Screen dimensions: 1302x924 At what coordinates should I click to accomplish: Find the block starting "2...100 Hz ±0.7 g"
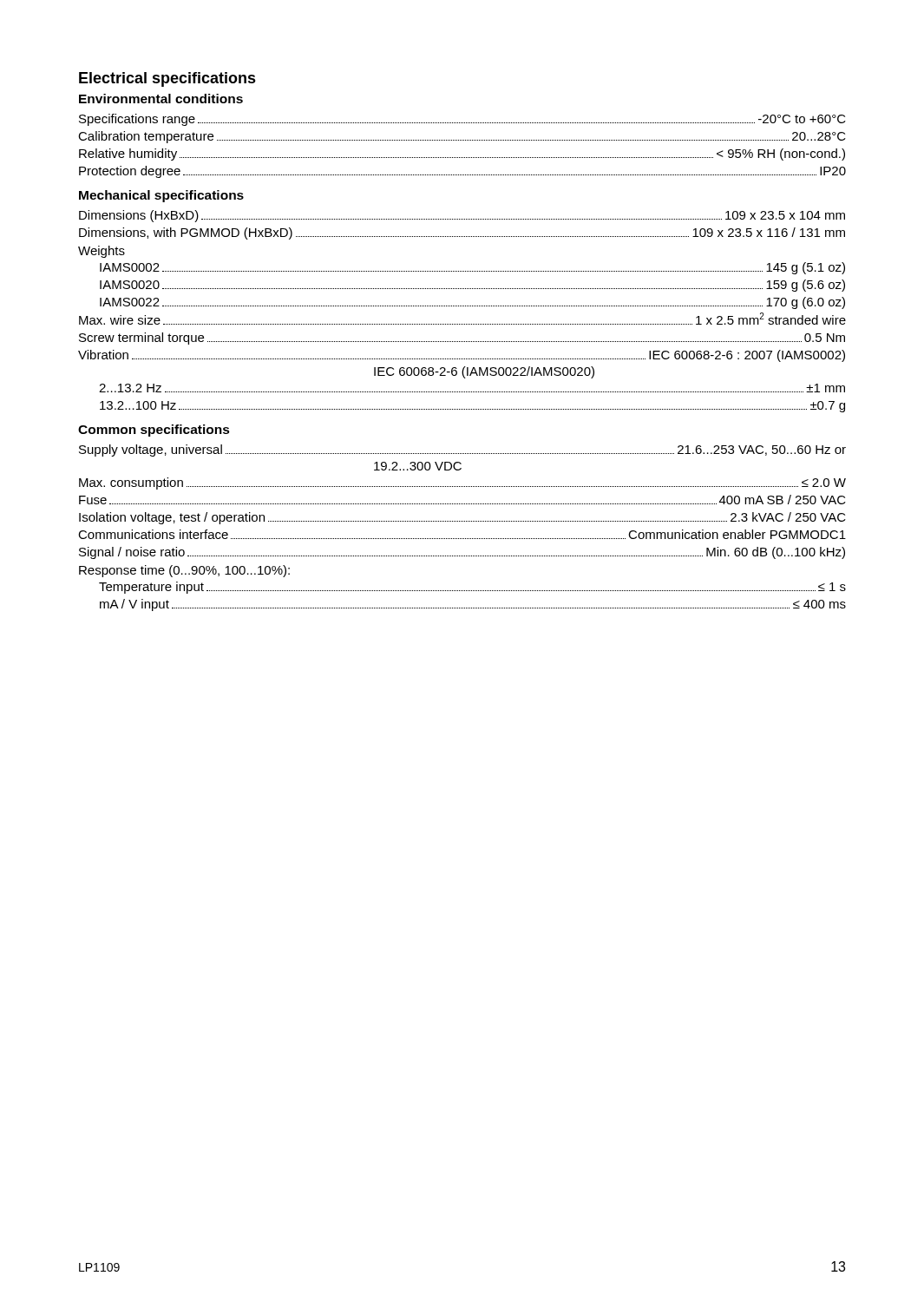point(472,404)
